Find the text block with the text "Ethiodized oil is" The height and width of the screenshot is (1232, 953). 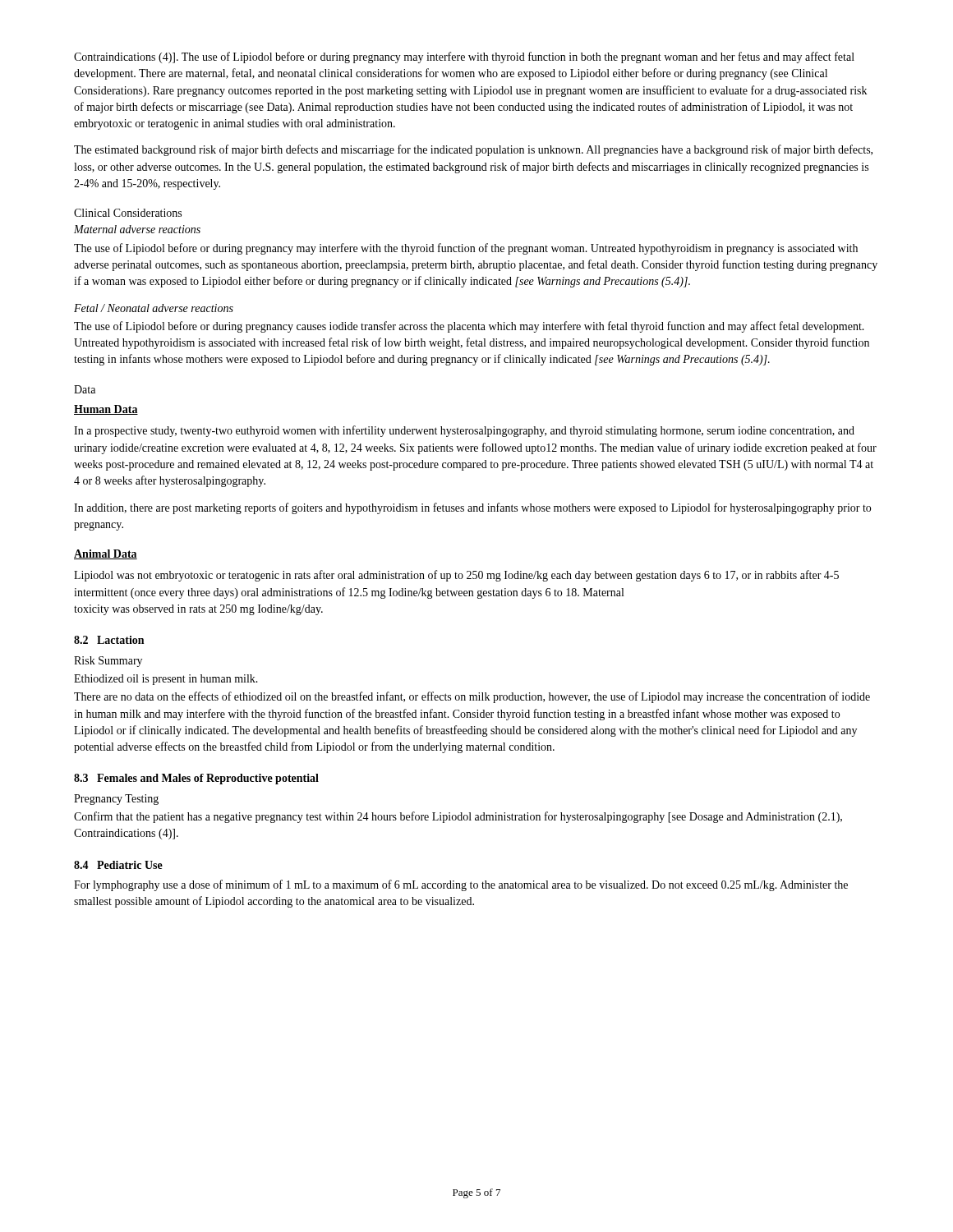(166, 680)
